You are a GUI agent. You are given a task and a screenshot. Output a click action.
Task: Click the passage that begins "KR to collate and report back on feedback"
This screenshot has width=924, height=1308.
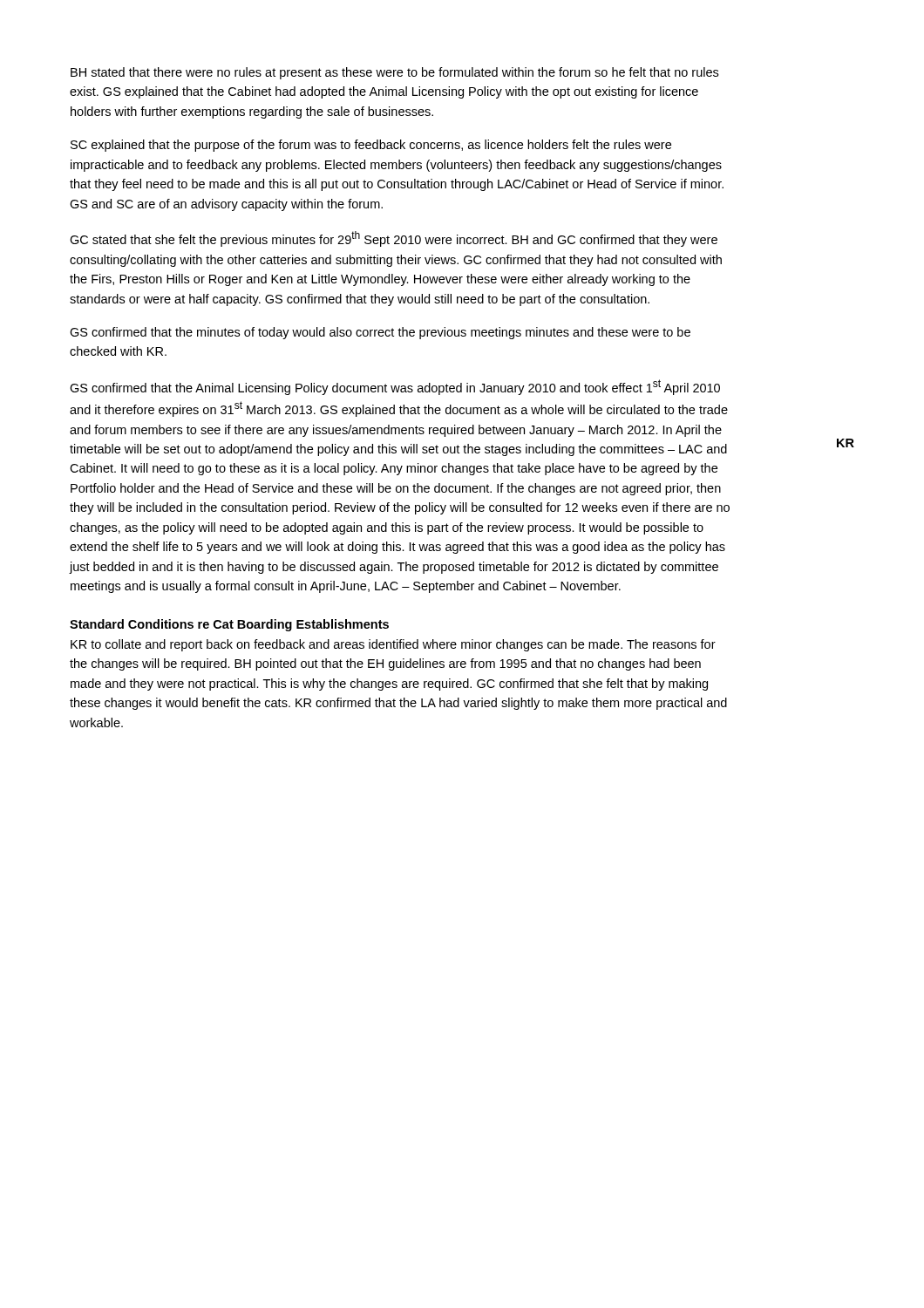click(399, 683)
